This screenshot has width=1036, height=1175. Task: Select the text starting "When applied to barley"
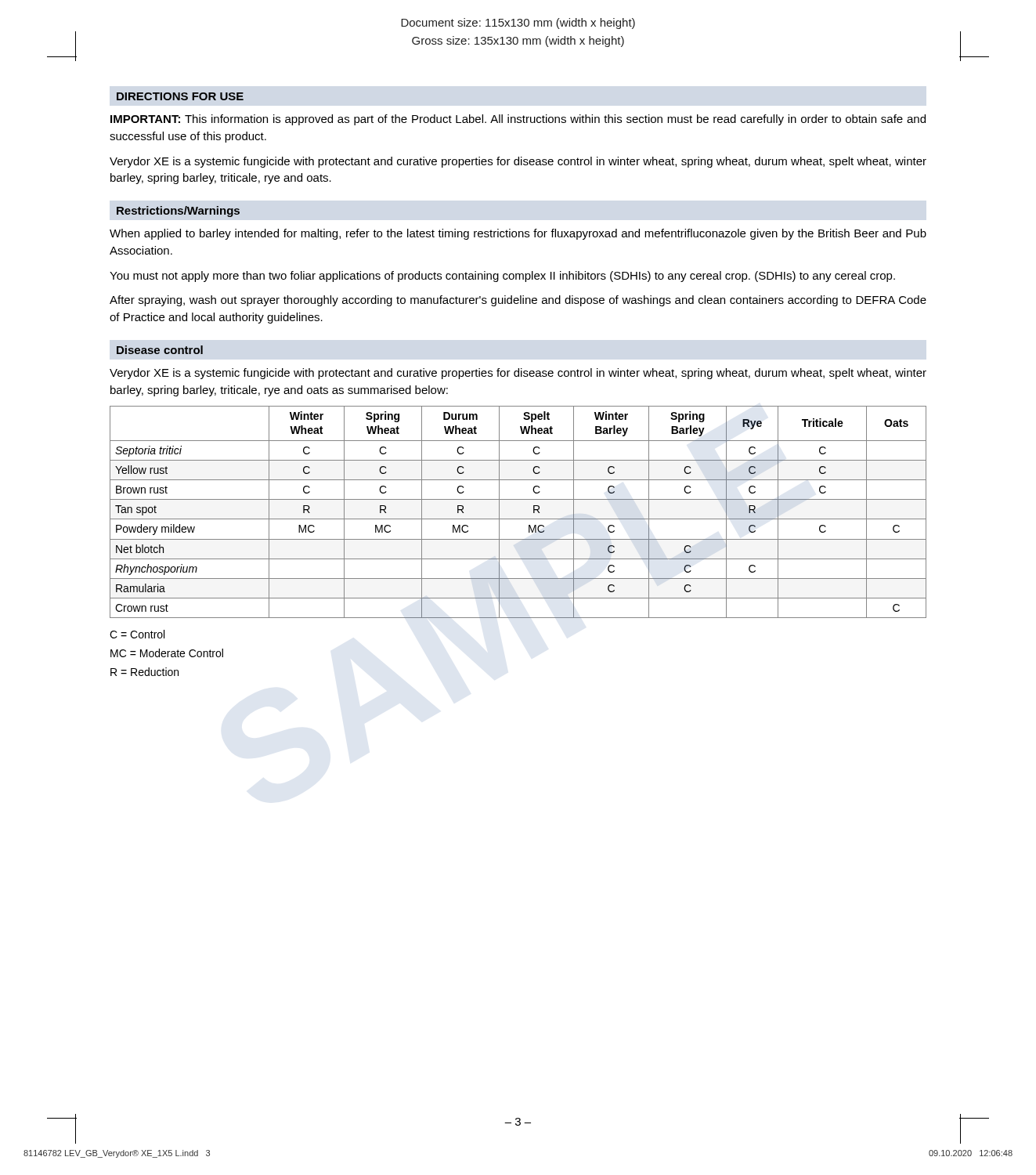518,242
